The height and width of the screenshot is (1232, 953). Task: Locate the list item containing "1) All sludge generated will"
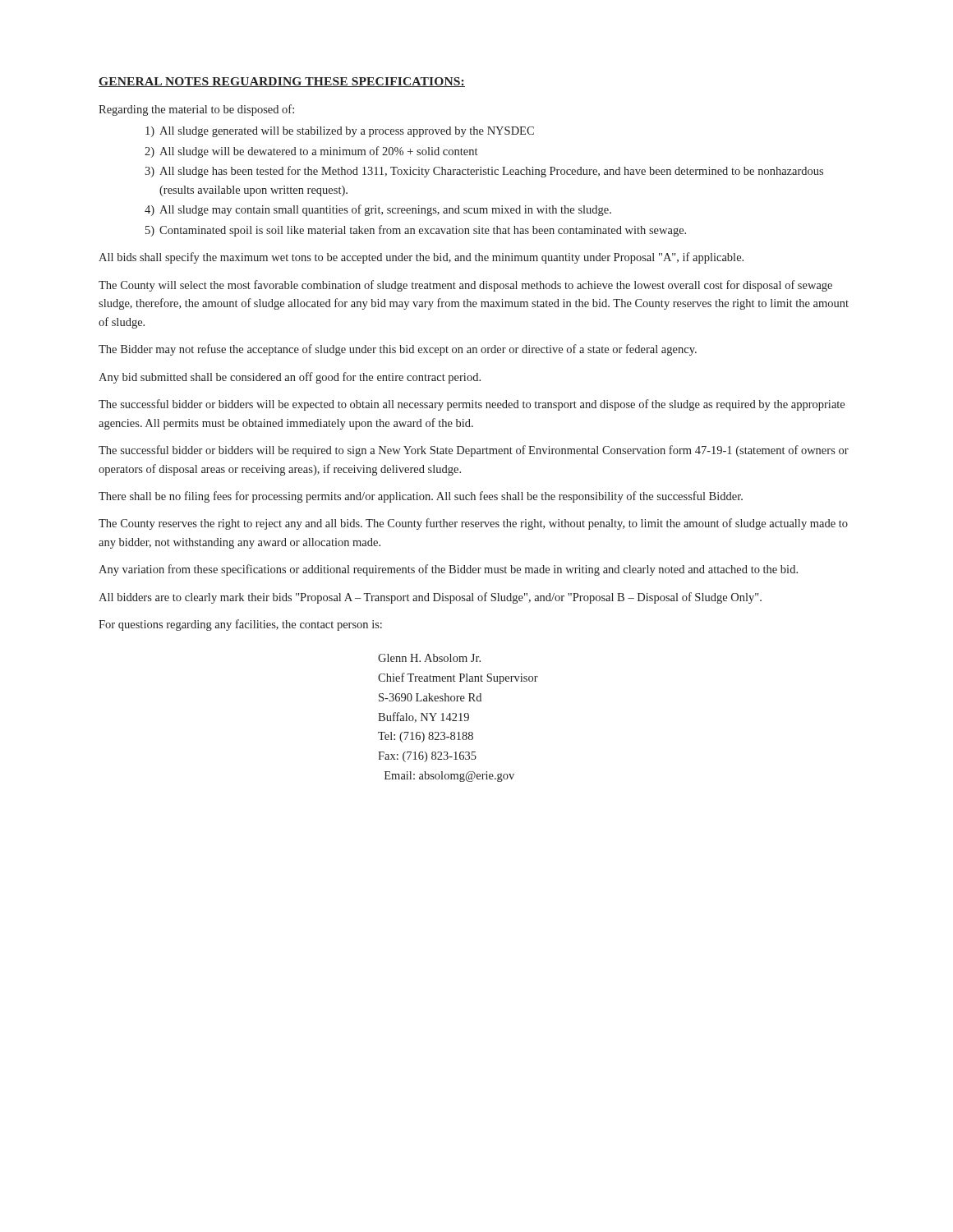click(x=493, y=131)
